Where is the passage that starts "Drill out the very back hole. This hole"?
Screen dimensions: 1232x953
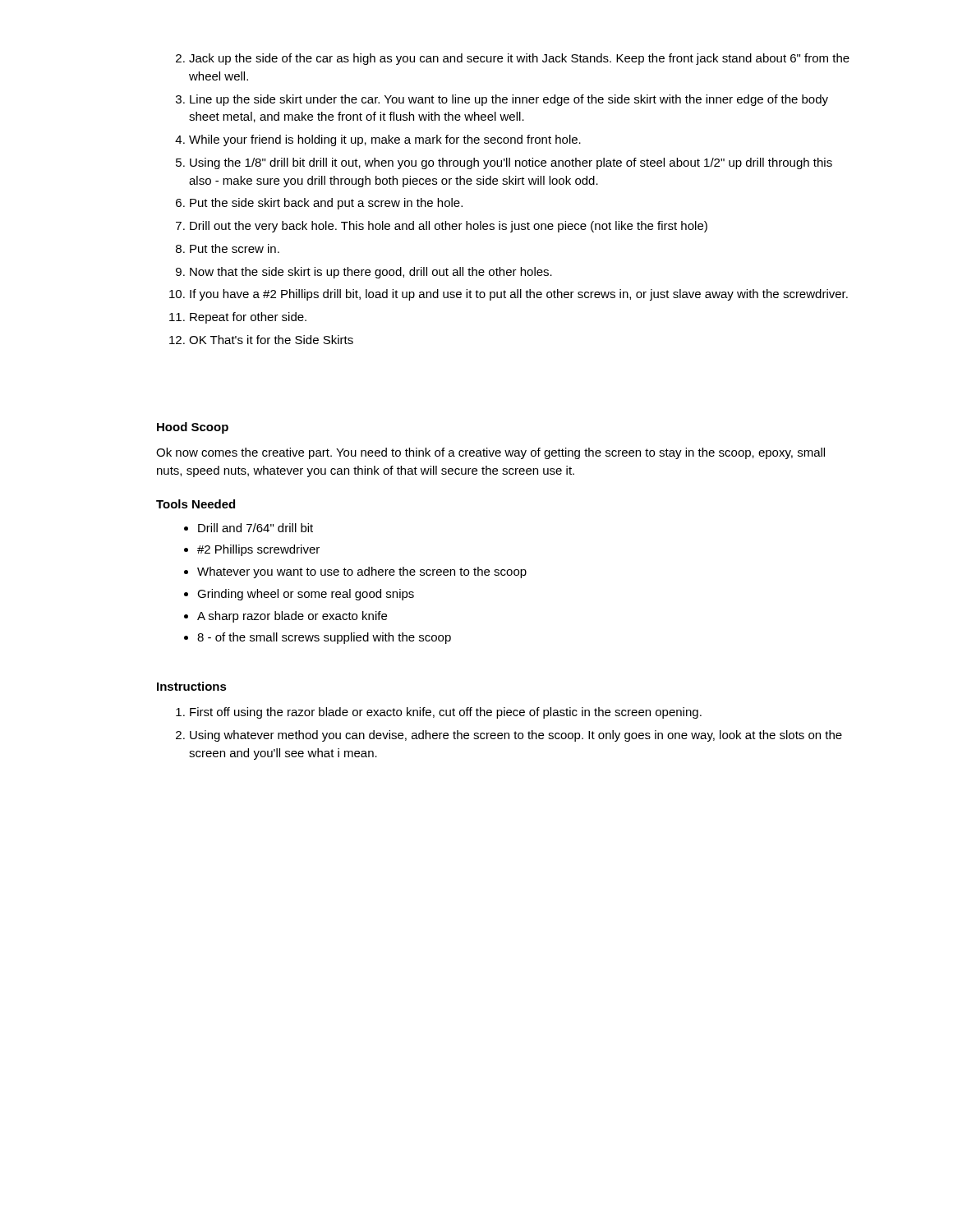(522, 226)
